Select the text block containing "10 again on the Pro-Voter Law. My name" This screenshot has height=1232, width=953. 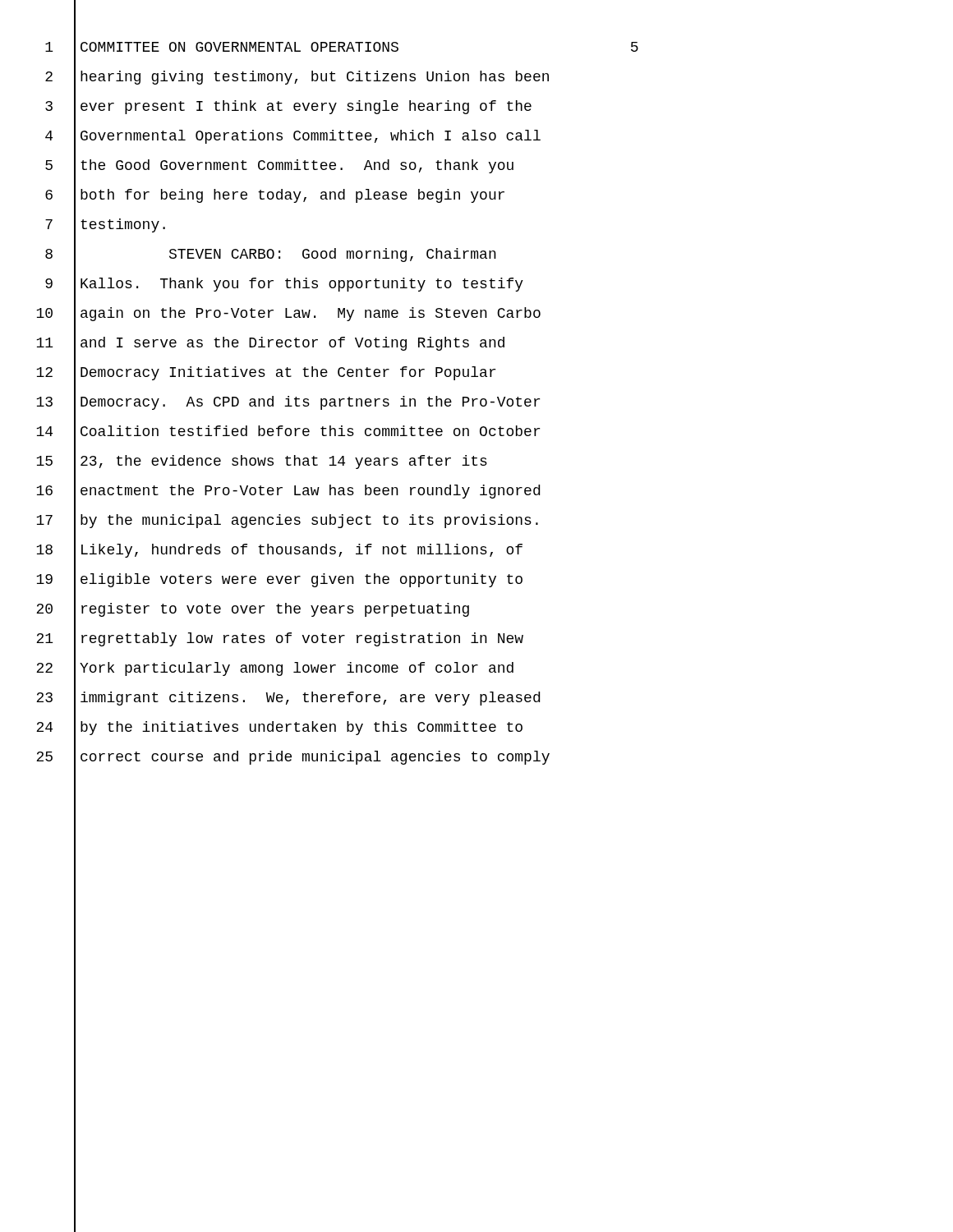point(476,314)
